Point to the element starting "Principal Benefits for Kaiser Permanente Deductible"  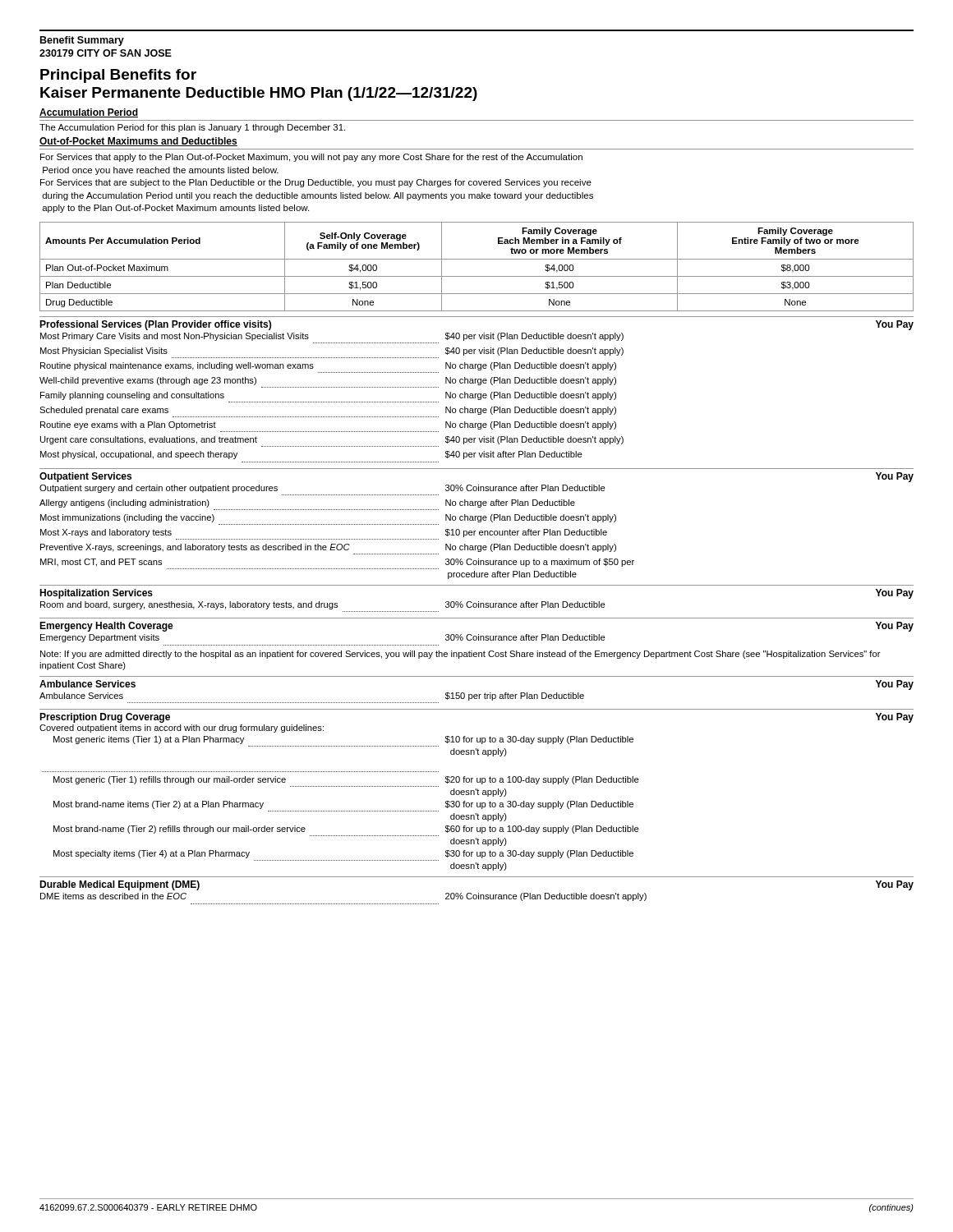pyautogui.click(x=476, y=84)
